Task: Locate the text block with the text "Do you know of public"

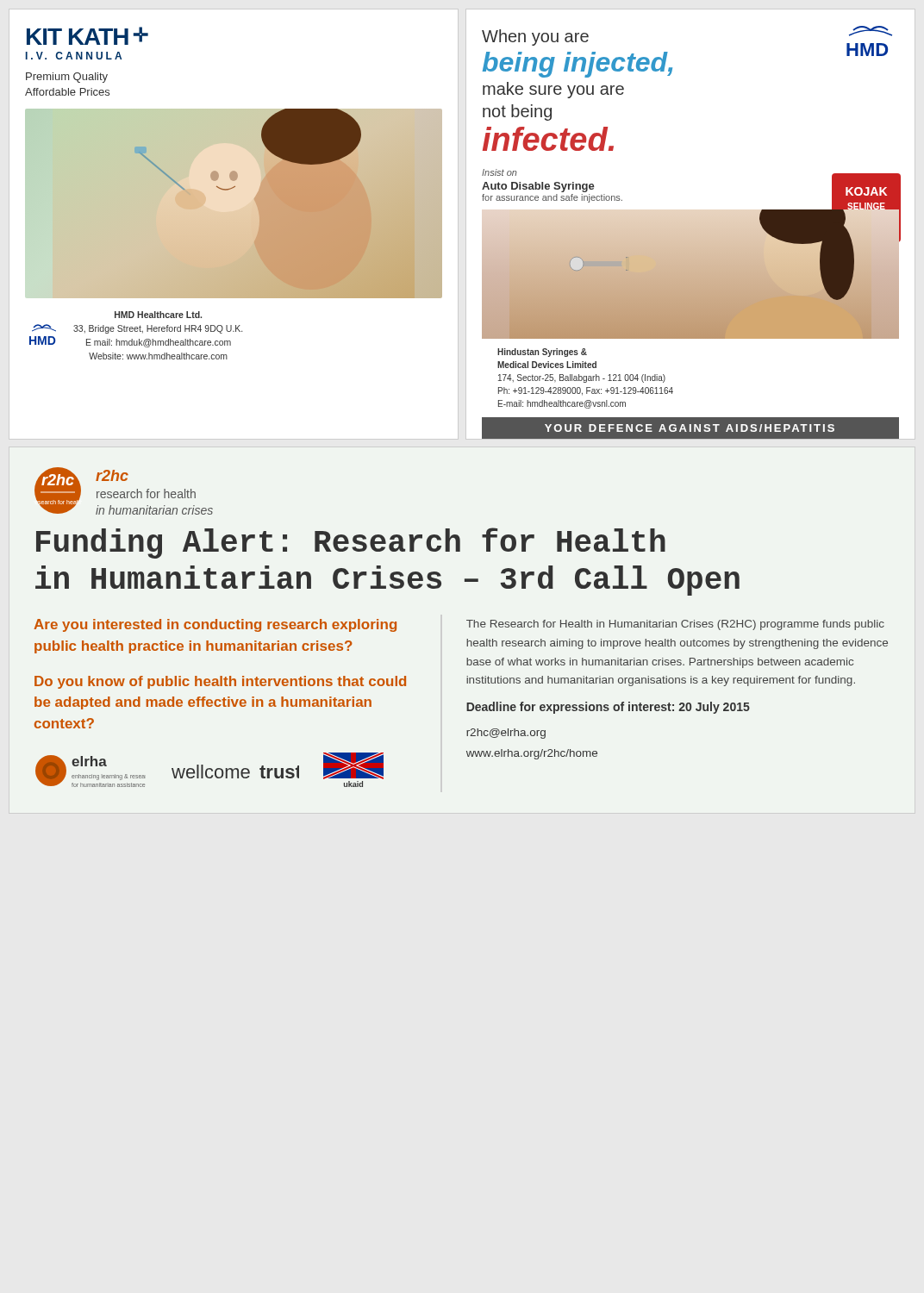Action: (220, 702)
